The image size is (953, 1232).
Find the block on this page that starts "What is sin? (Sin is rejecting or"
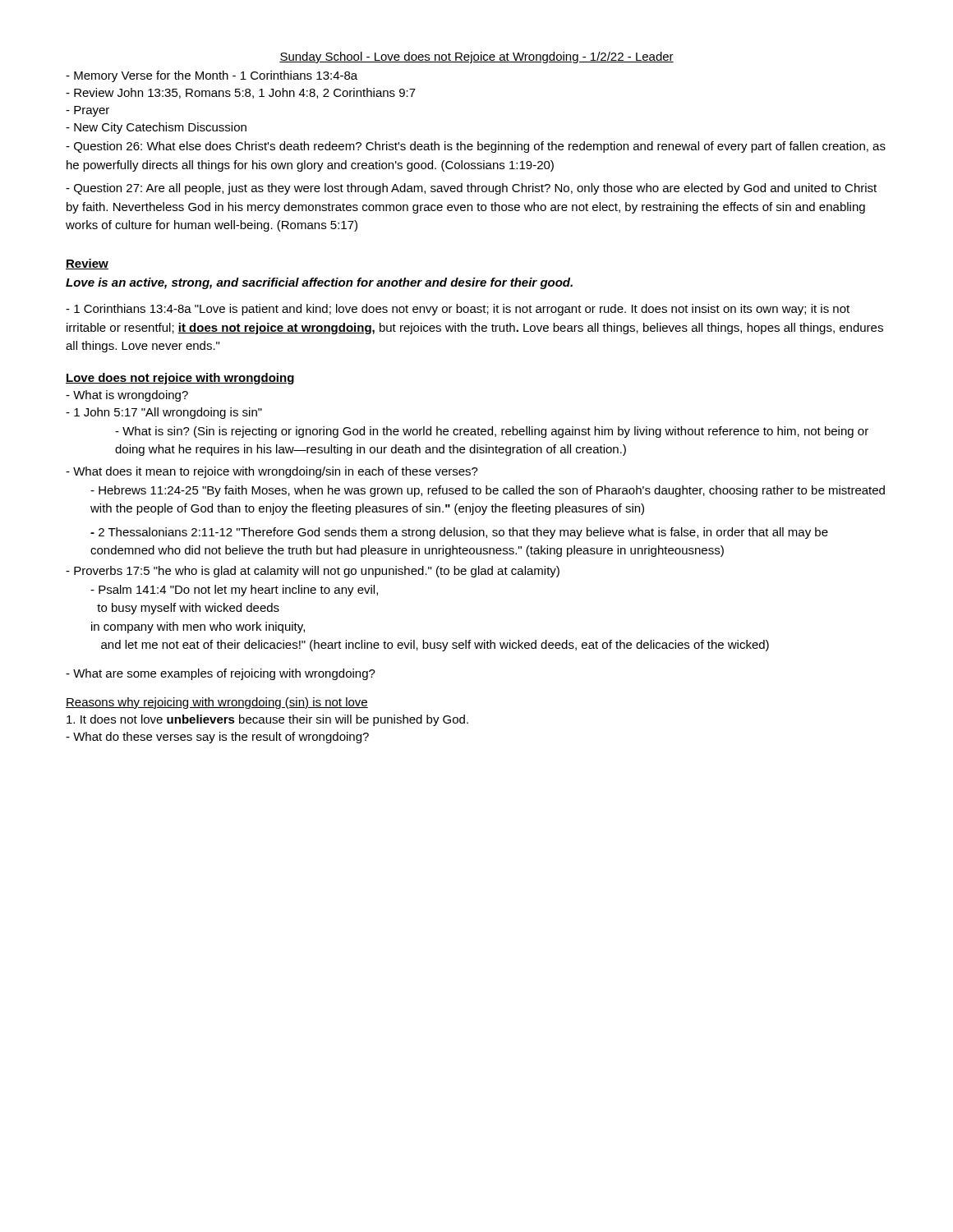[492, 440]
